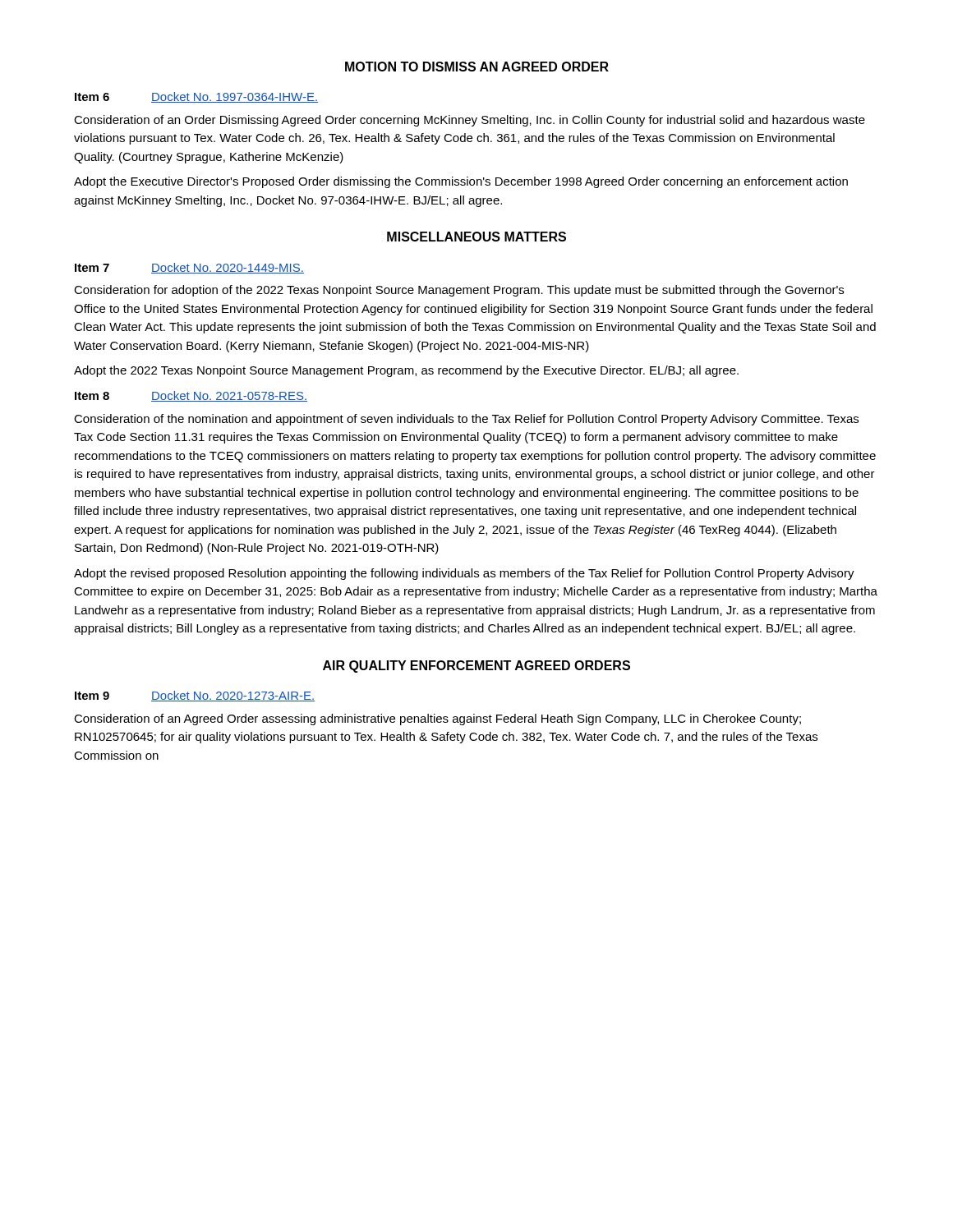This screenshot has width=953, height=1232.
Task: Point to the passage starting "Adopt the Executive Director's Proposed Order dismissing"
Action: [x=461, y=191]
